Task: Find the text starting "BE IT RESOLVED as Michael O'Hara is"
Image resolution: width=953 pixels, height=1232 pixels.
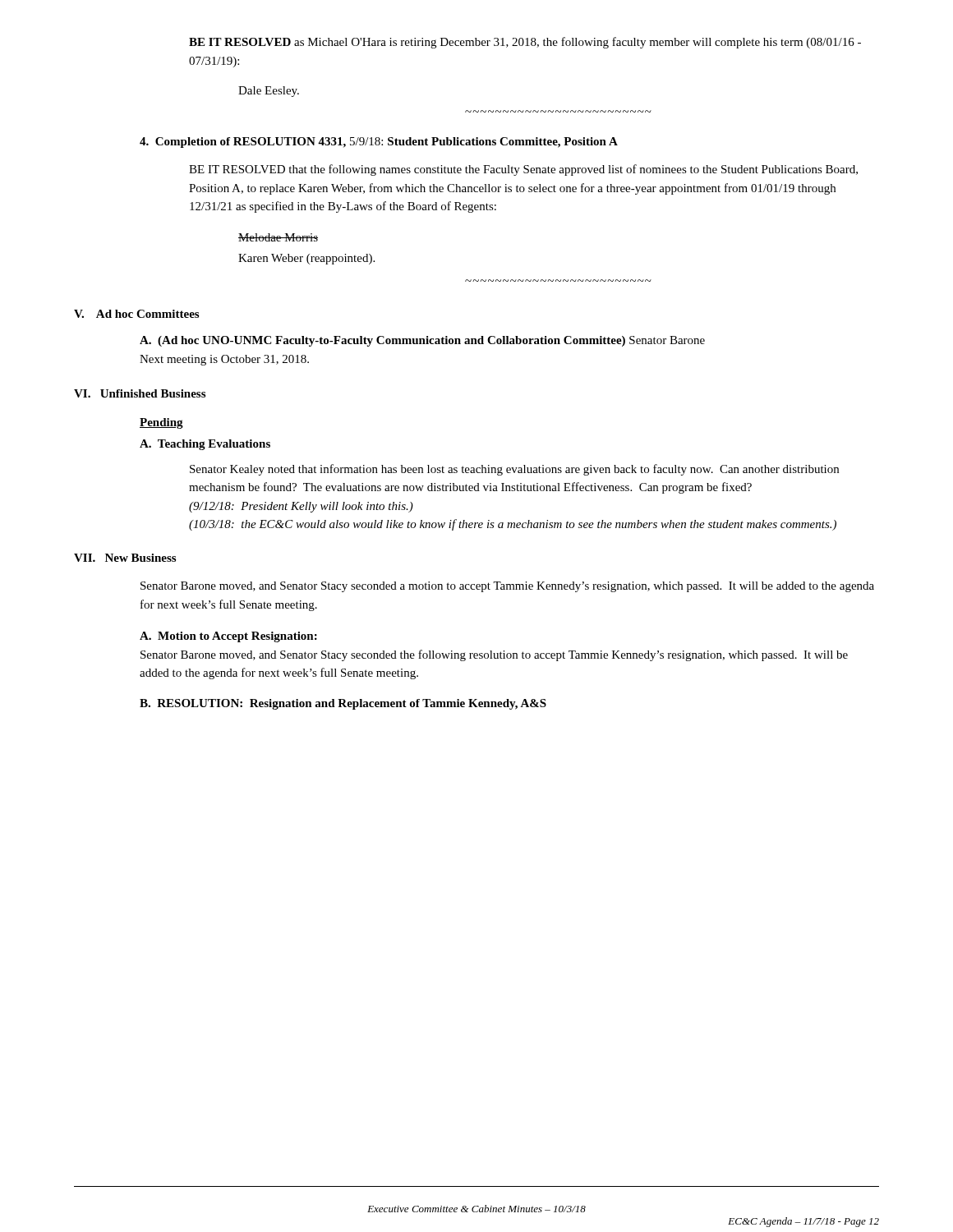Action: (525, 51)
